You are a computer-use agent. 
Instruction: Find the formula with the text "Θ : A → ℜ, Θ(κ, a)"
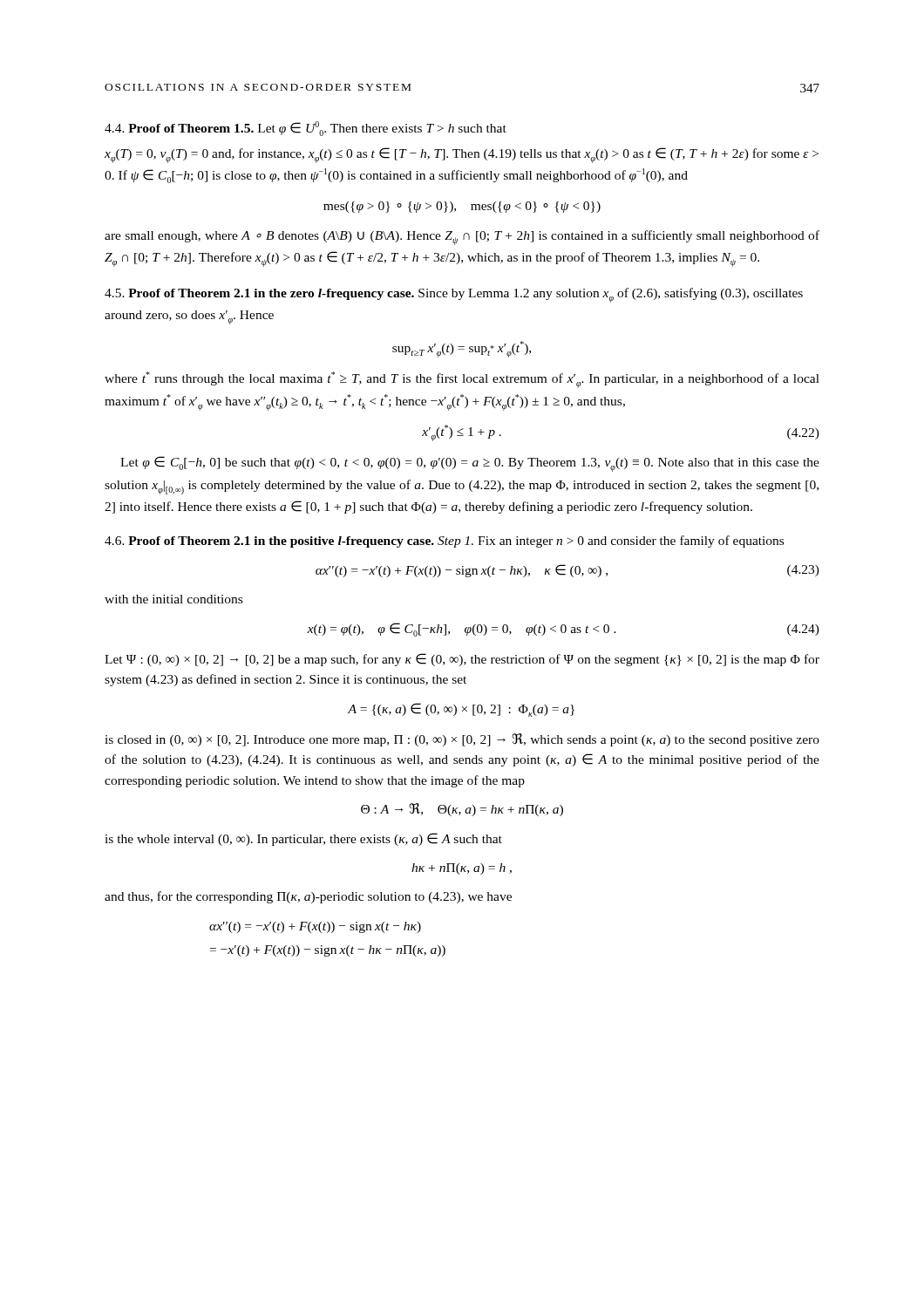(x=462, y=809)
